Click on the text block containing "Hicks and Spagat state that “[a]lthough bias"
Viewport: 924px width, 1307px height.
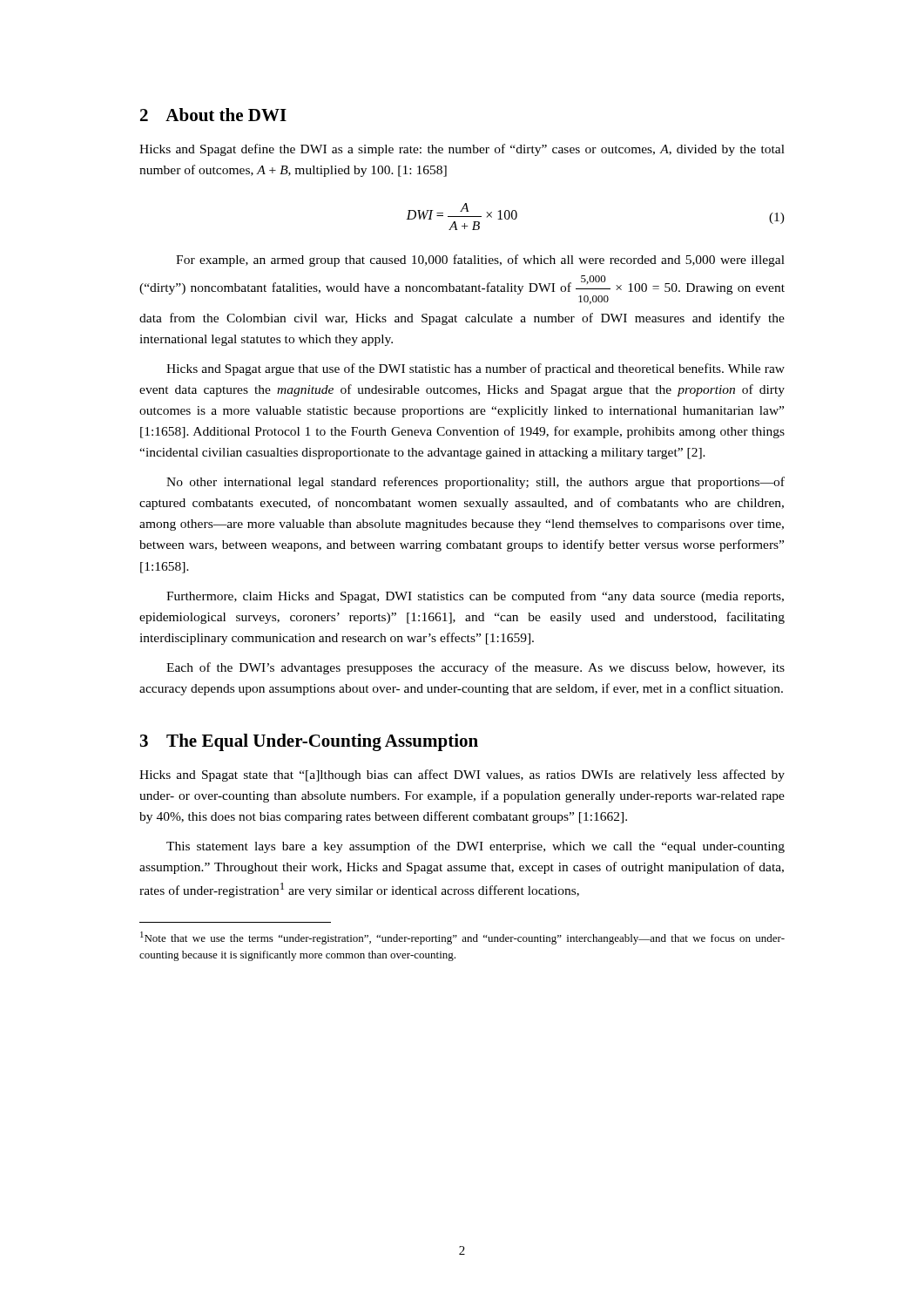[462, 795]
